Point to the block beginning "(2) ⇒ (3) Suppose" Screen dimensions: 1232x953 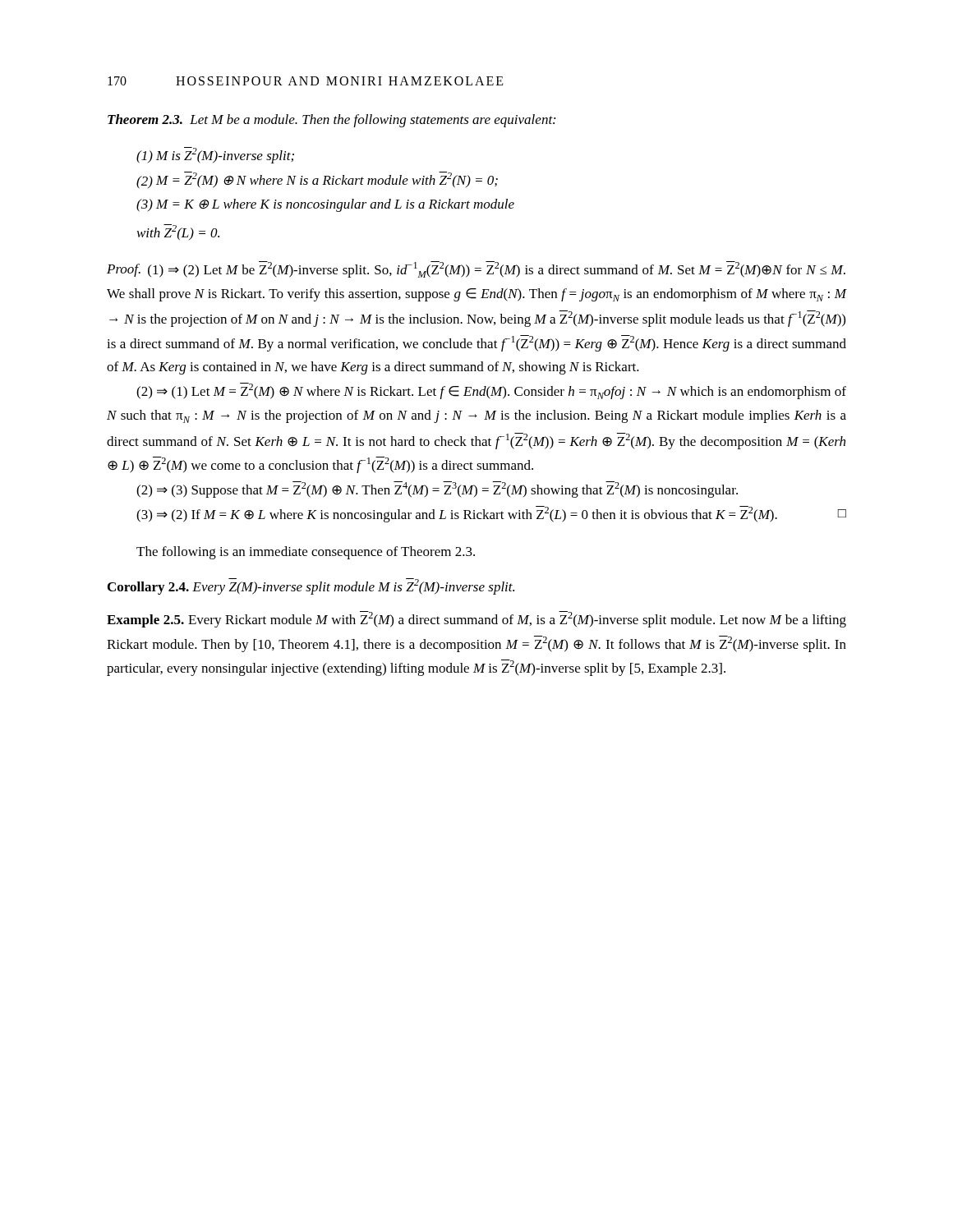pyautogui.click(x=438, y=488)
